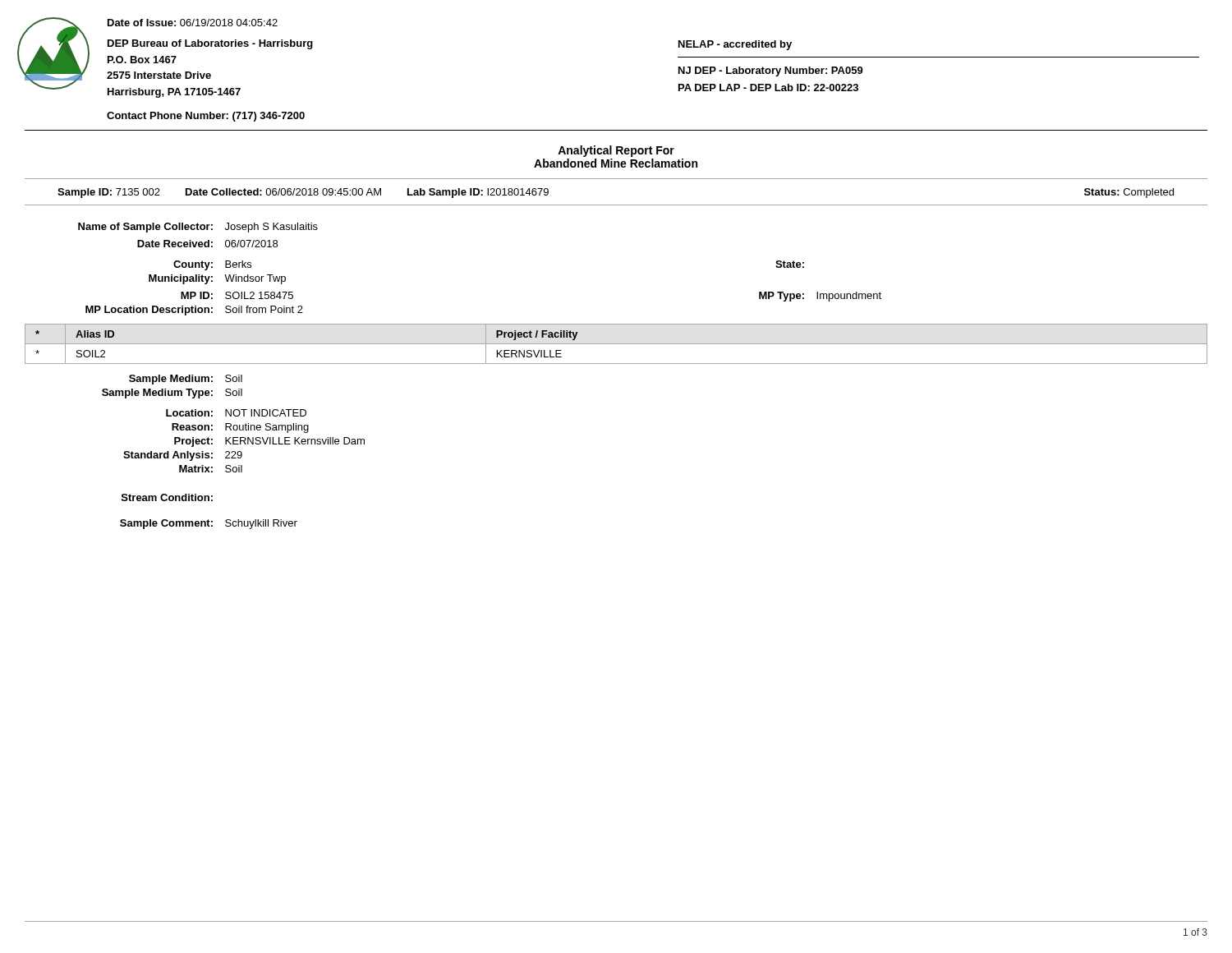Click on the text that reads "Sample Comment:"

pos(167,523)
